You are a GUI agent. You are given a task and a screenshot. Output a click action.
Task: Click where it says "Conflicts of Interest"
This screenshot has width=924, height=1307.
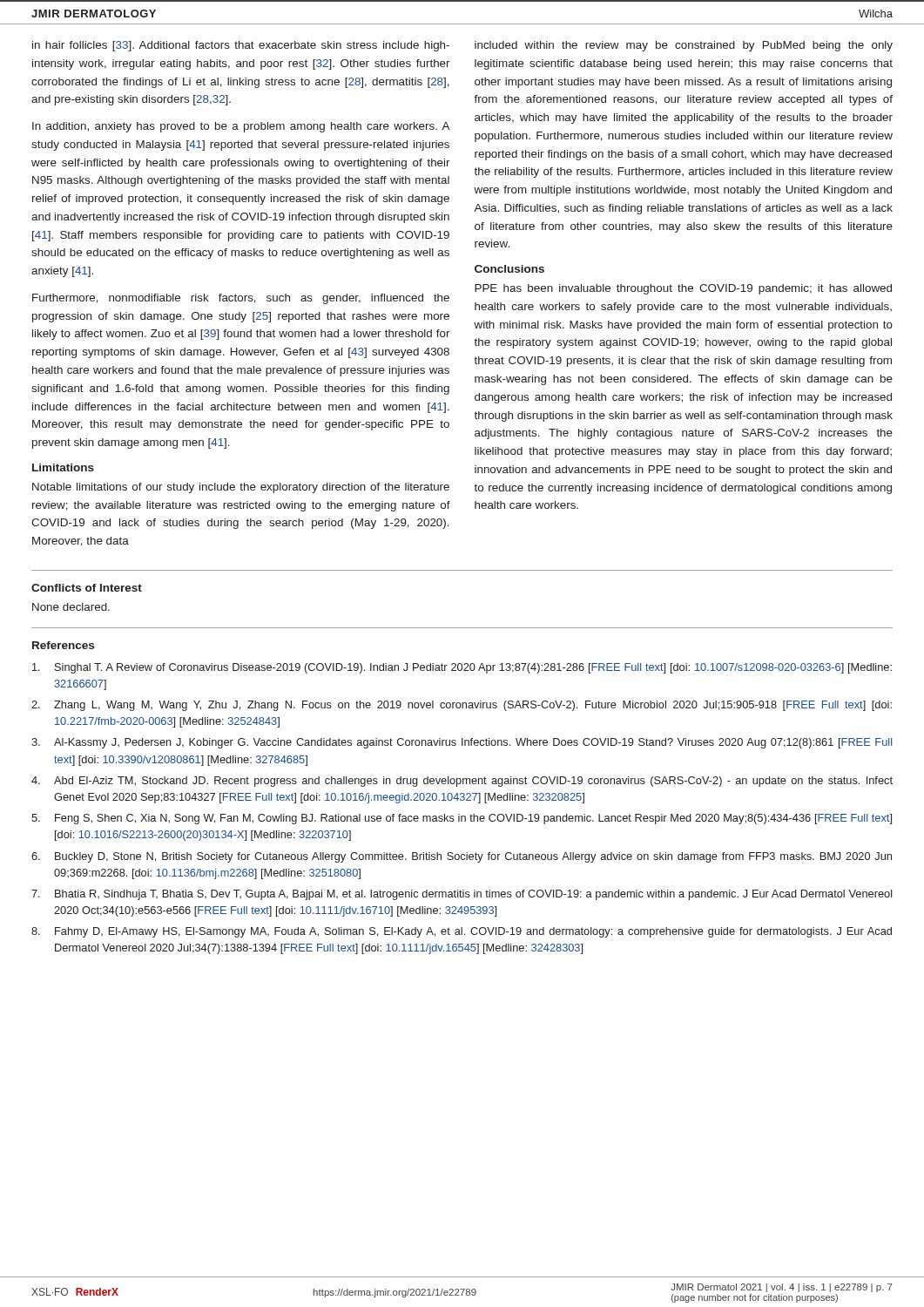coord(87,588)
